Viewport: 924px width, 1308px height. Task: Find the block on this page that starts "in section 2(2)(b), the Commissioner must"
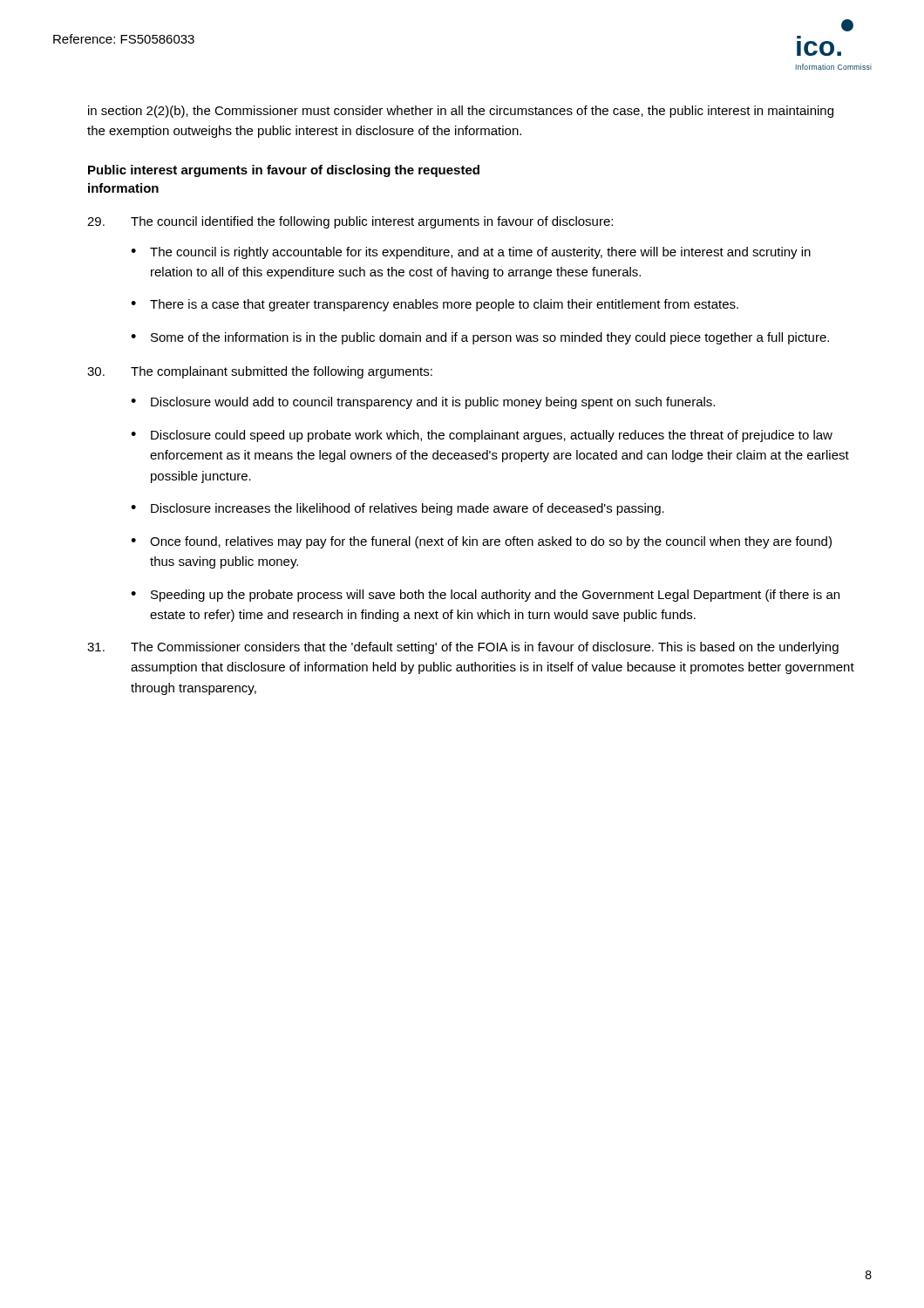pos(461,120)
